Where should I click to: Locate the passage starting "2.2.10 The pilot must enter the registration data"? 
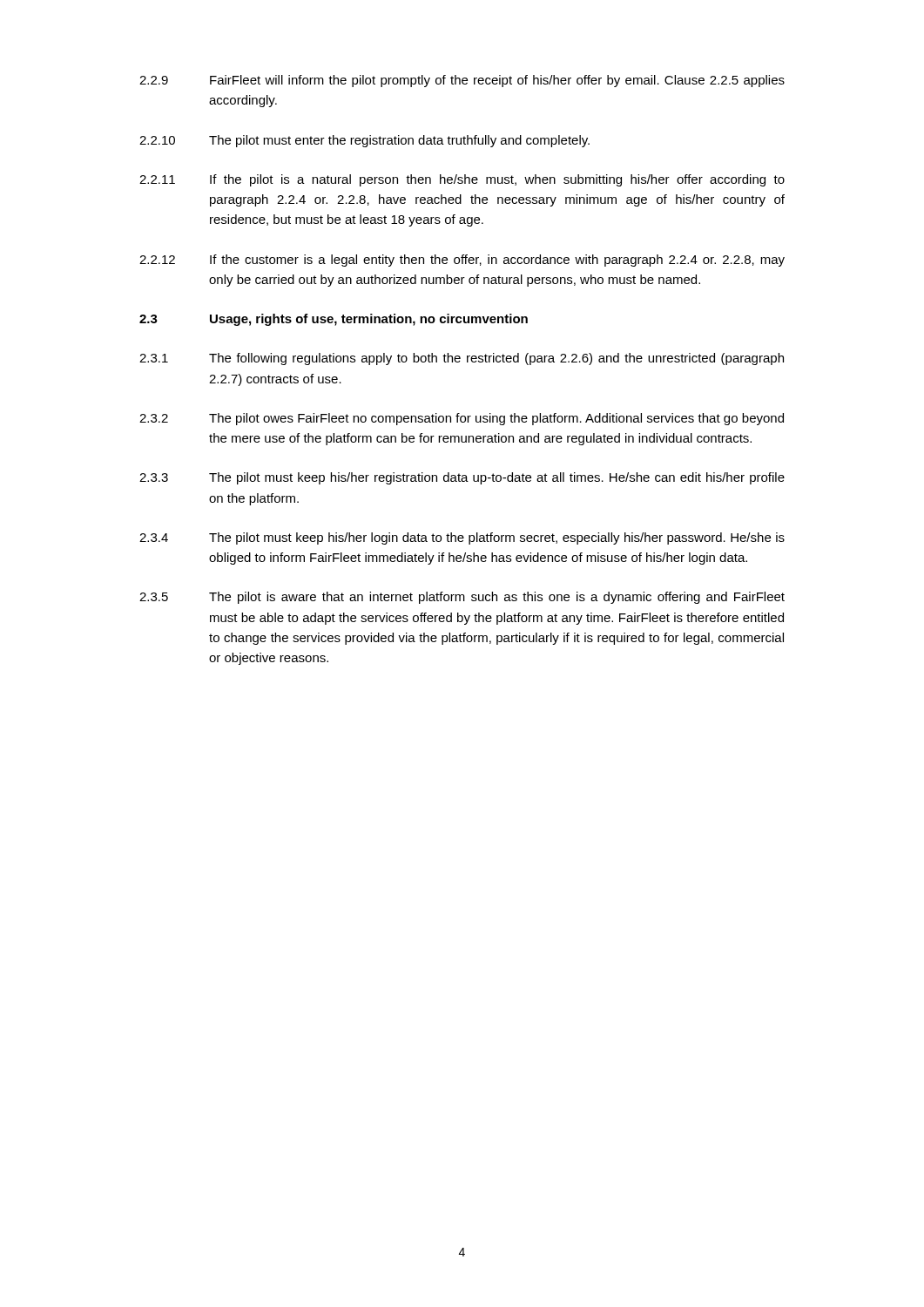click(x=462, y=140)
